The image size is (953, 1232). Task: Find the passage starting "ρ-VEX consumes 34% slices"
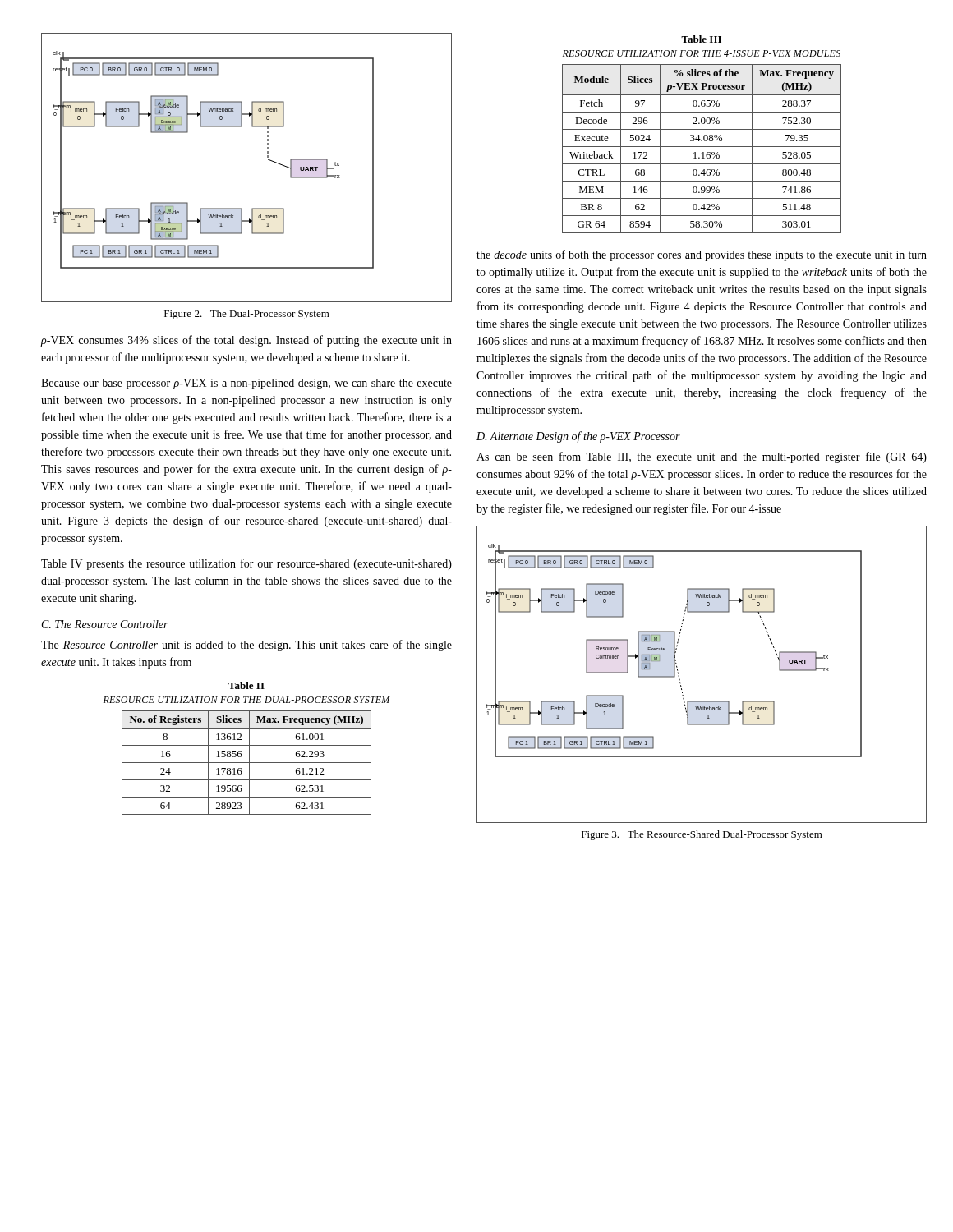pos(246,469)
